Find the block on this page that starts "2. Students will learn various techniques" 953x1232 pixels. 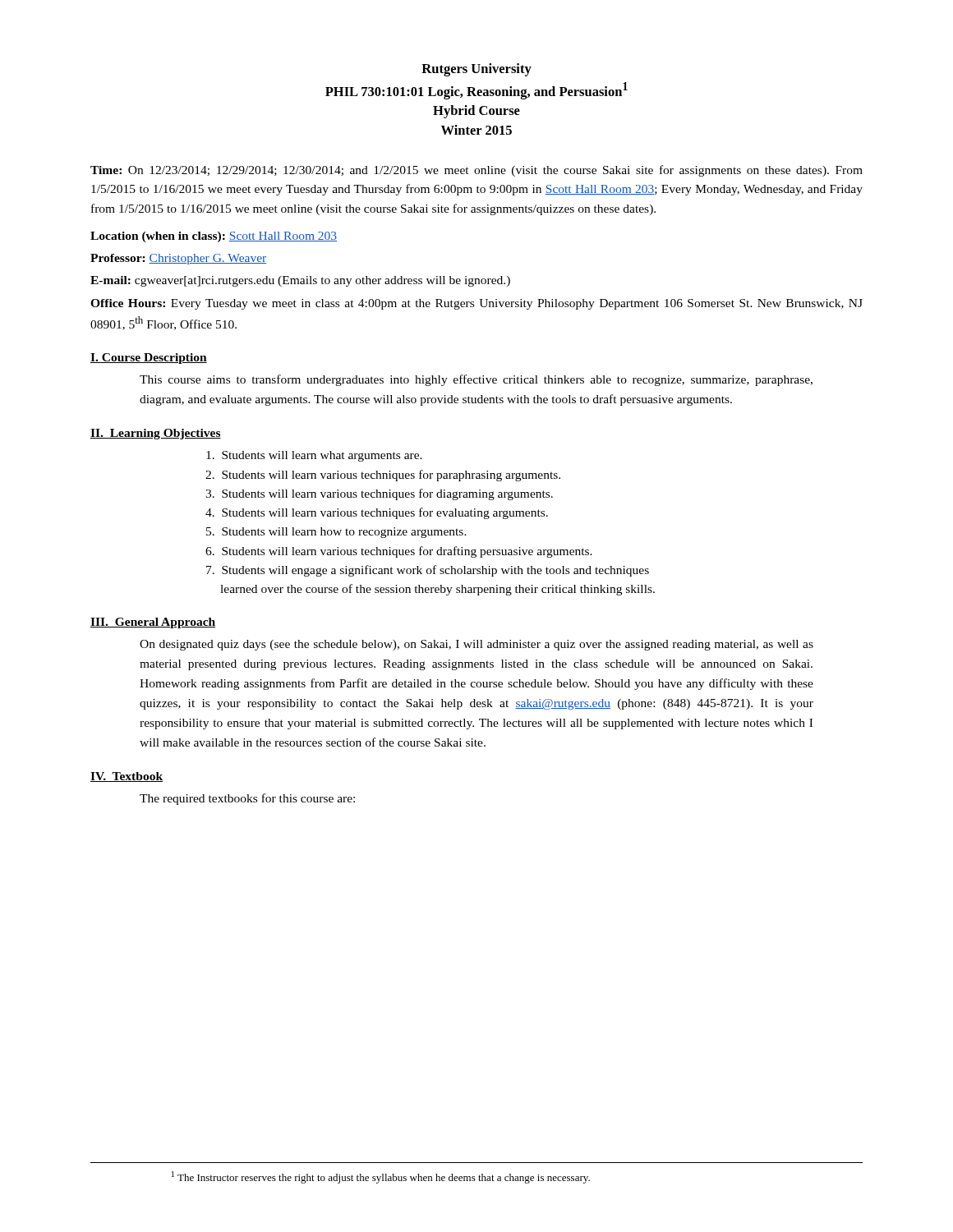point(383,474)
